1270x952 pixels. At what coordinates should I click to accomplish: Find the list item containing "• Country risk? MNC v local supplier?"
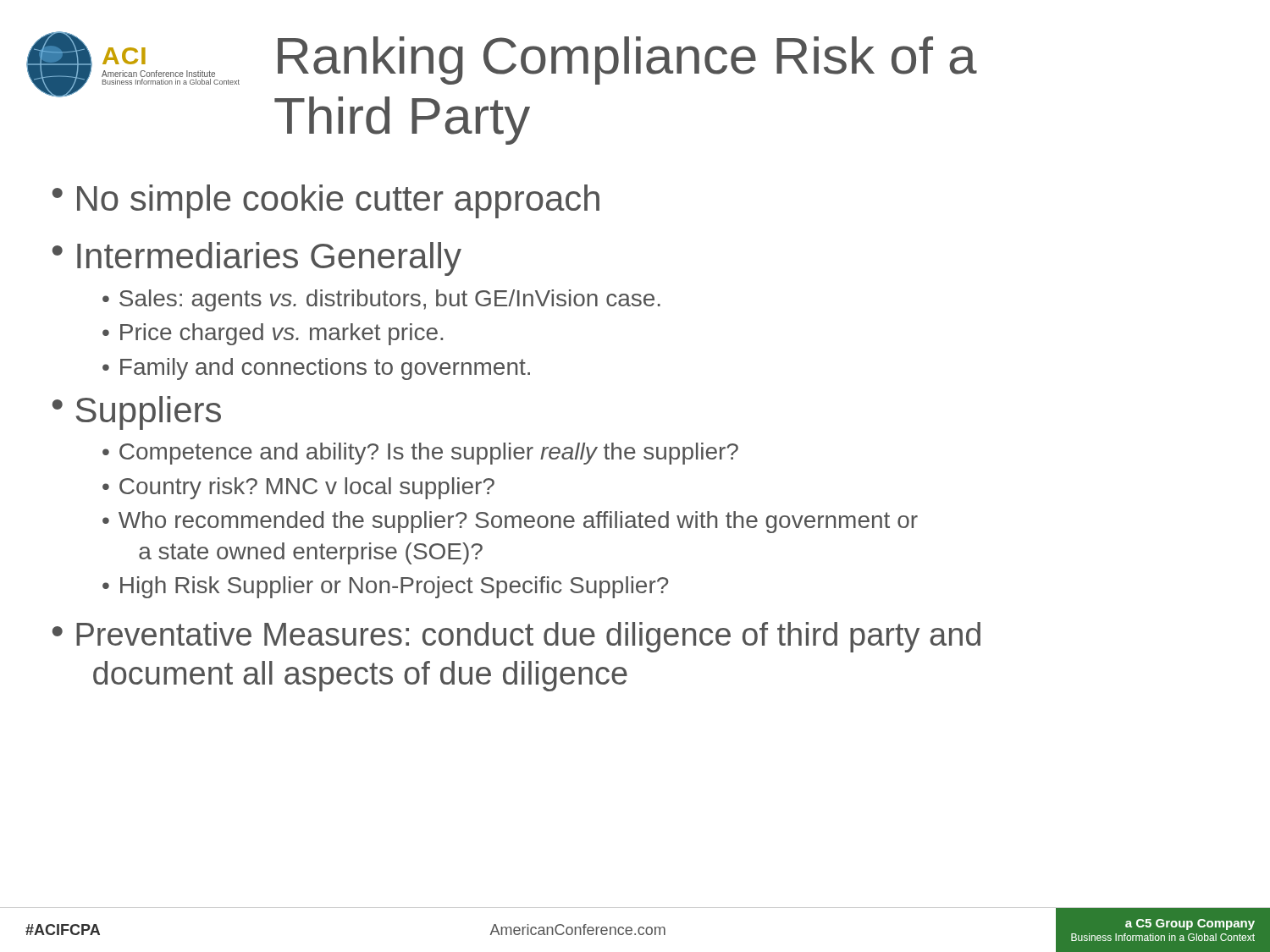pos(298,487)
